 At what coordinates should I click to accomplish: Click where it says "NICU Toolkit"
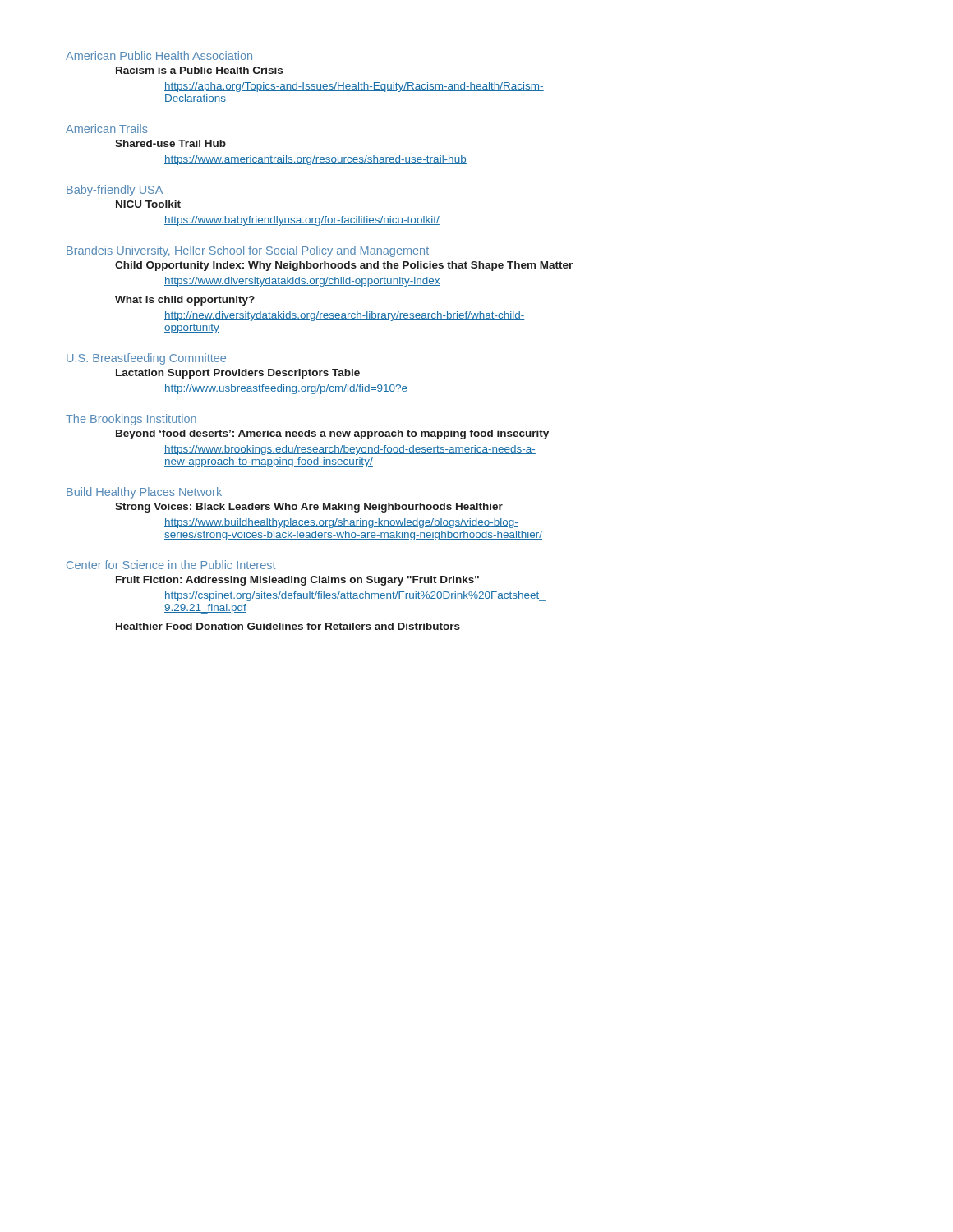coord(148,204)
